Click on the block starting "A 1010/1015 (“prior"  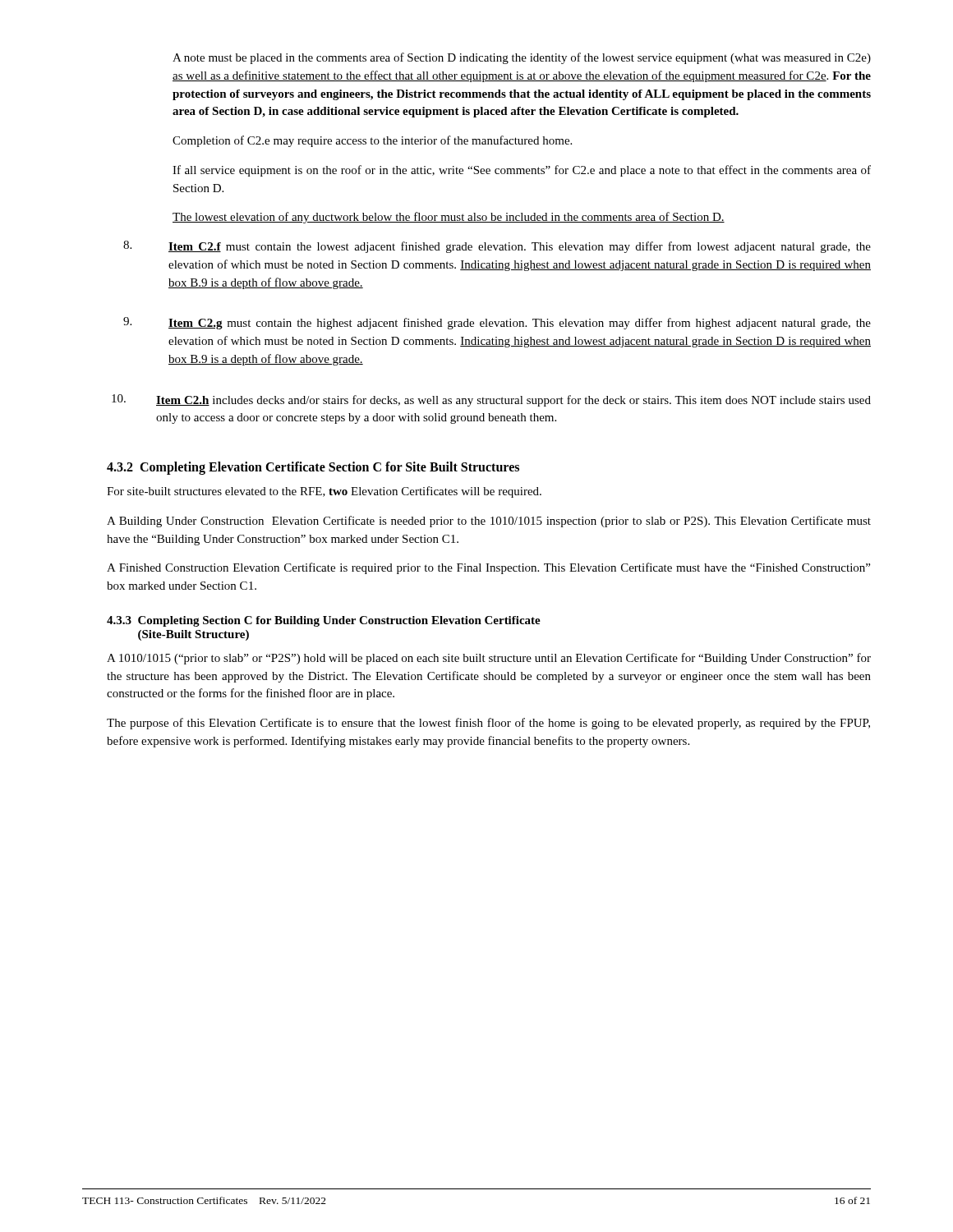(x=489, y=676)
